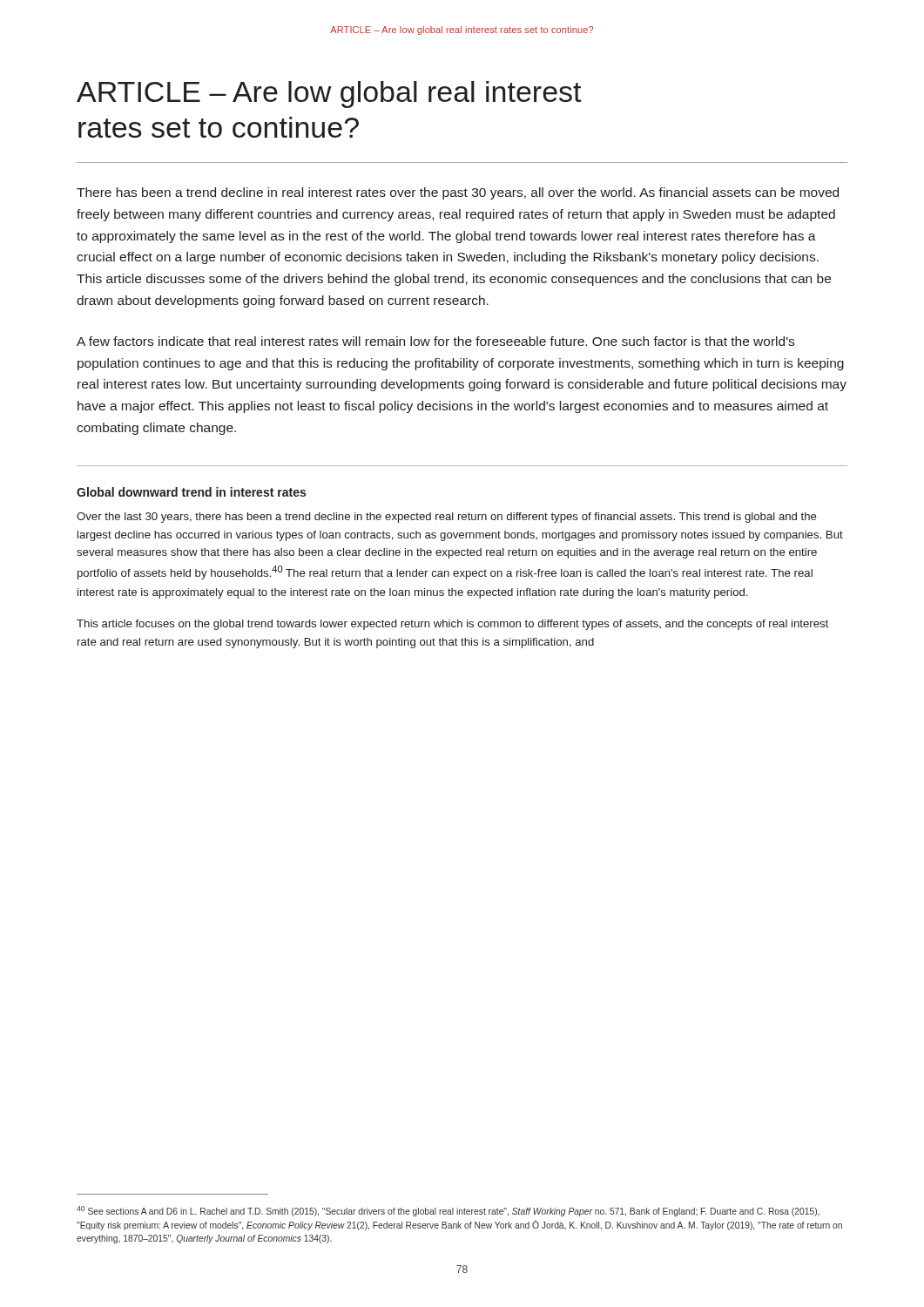Select the text block starting "This article focuses on"

click(453, 633)
